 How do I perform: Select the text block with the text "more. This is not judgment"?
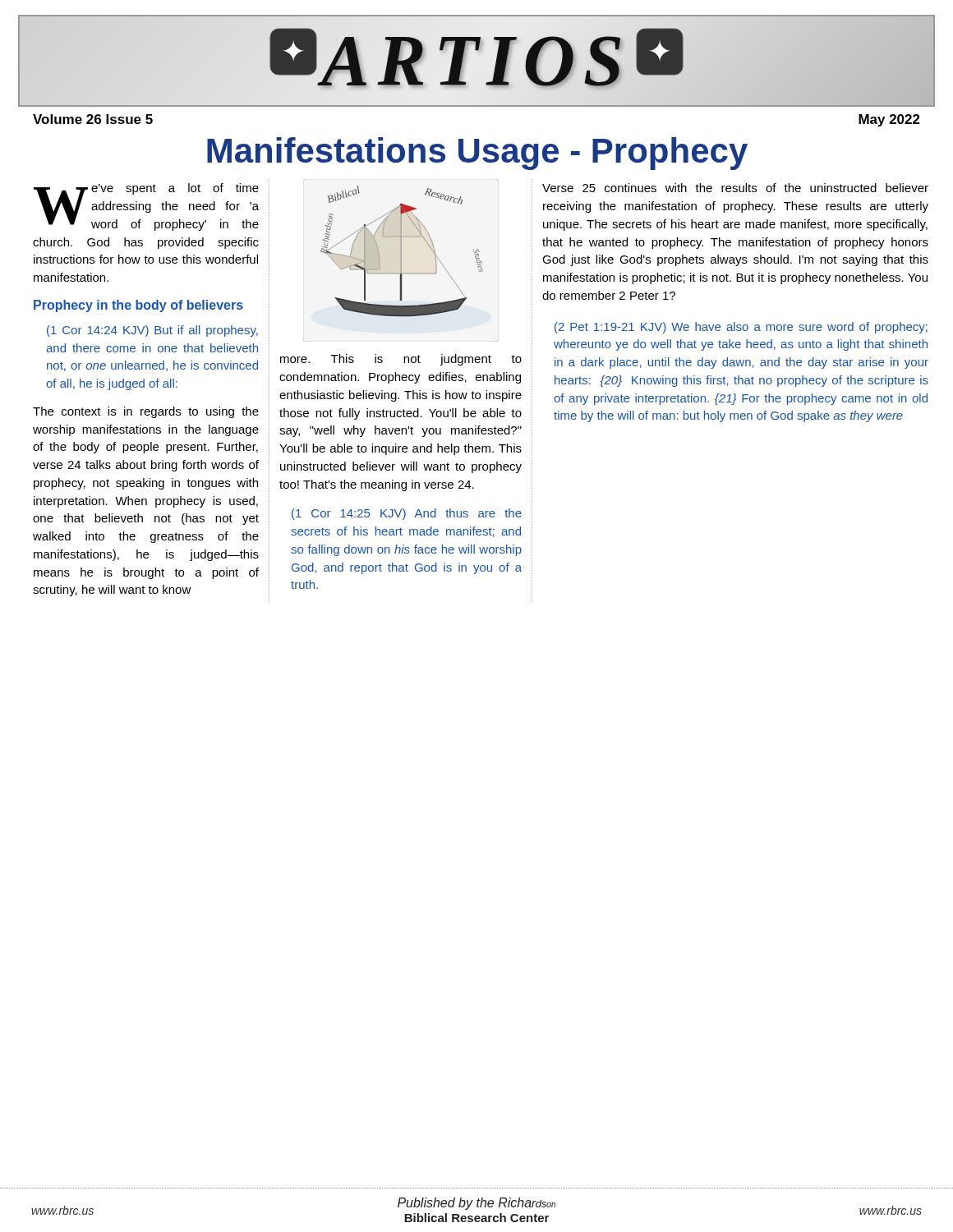[x=400, y=421]
